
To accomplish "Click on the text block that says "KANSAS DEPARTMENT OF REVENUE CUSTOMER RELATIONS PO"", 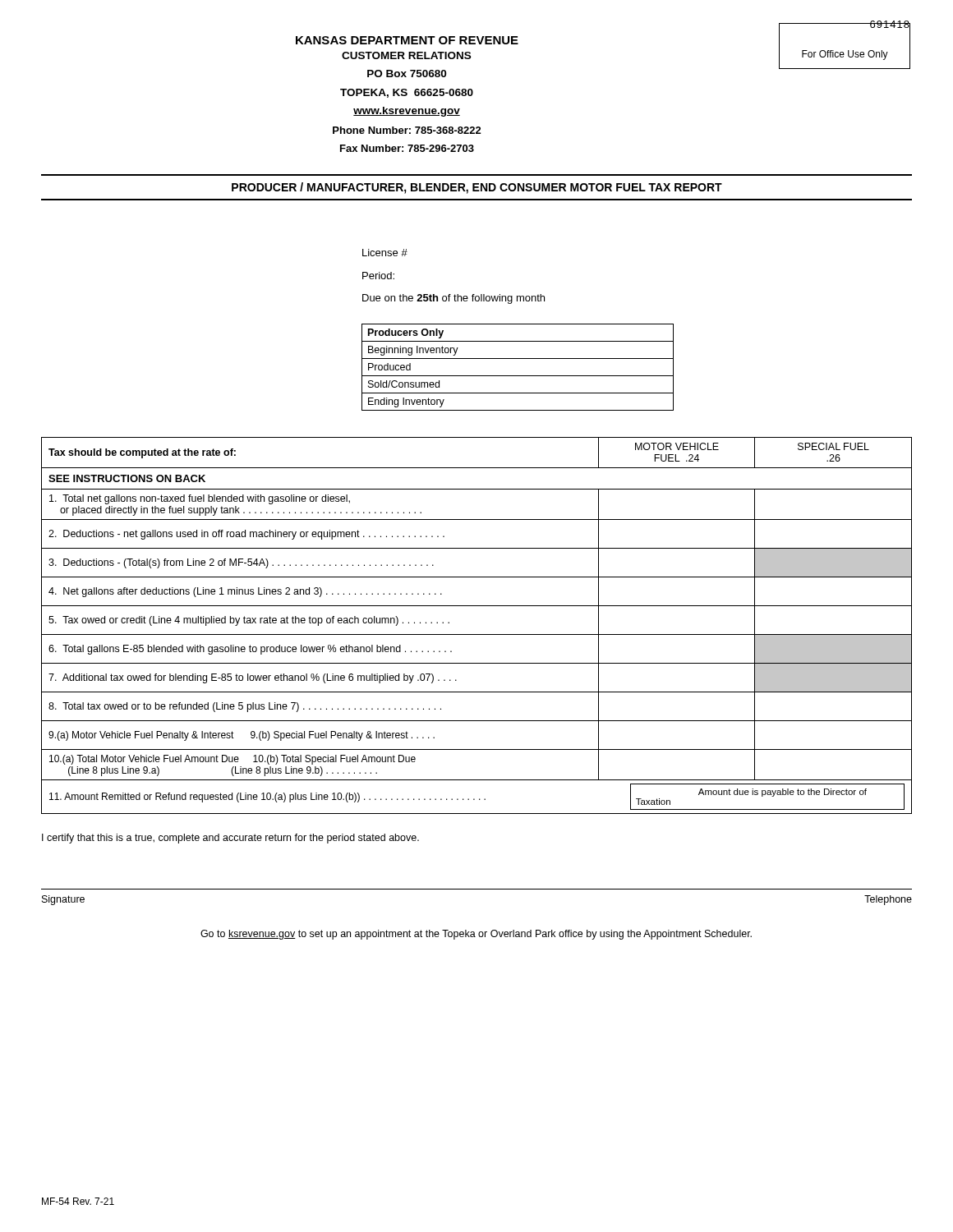I will [x=407, y=95].
